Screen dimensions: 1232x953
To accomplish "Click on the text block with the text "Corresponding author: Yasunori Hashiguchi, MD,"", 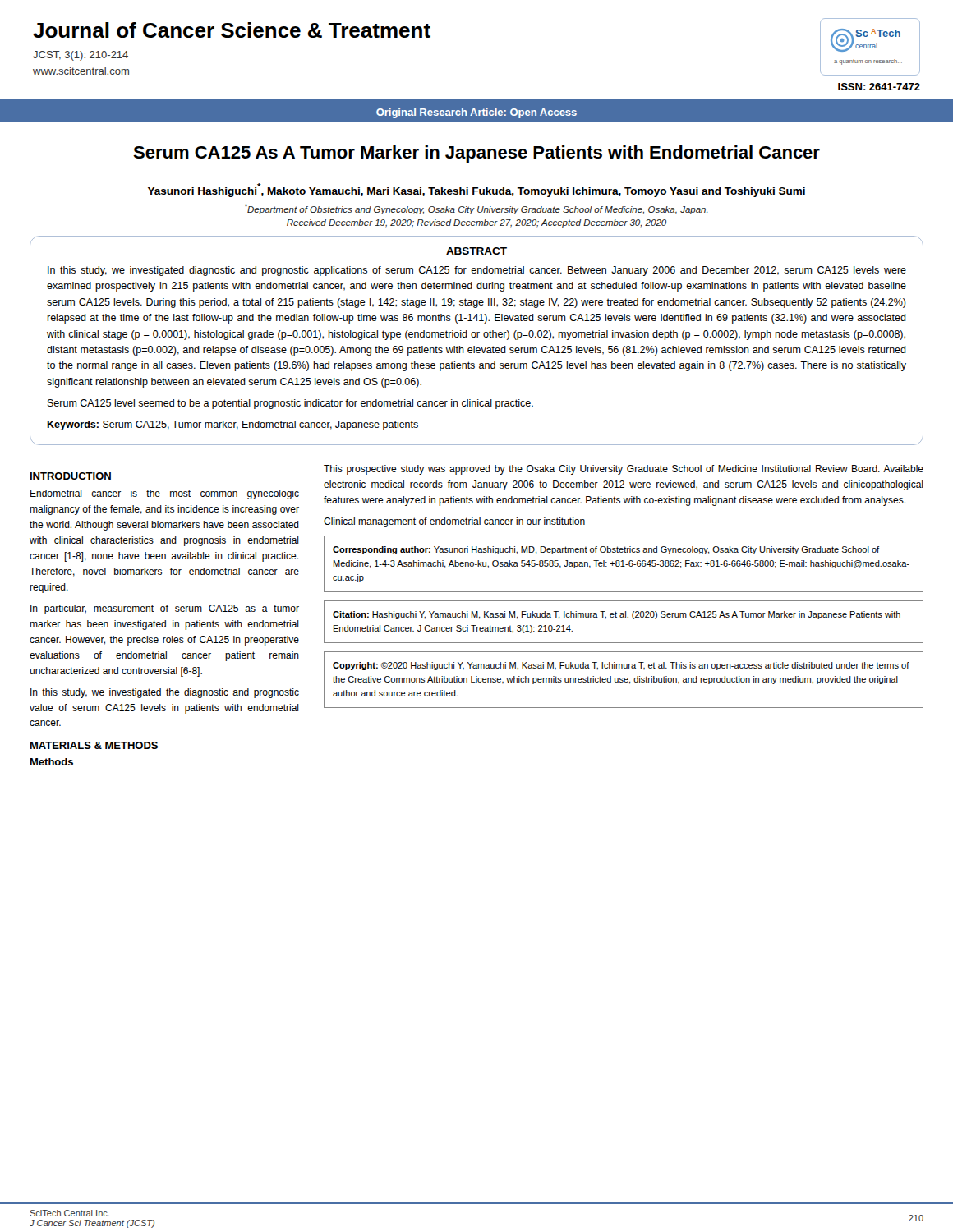I will [621, 563].
